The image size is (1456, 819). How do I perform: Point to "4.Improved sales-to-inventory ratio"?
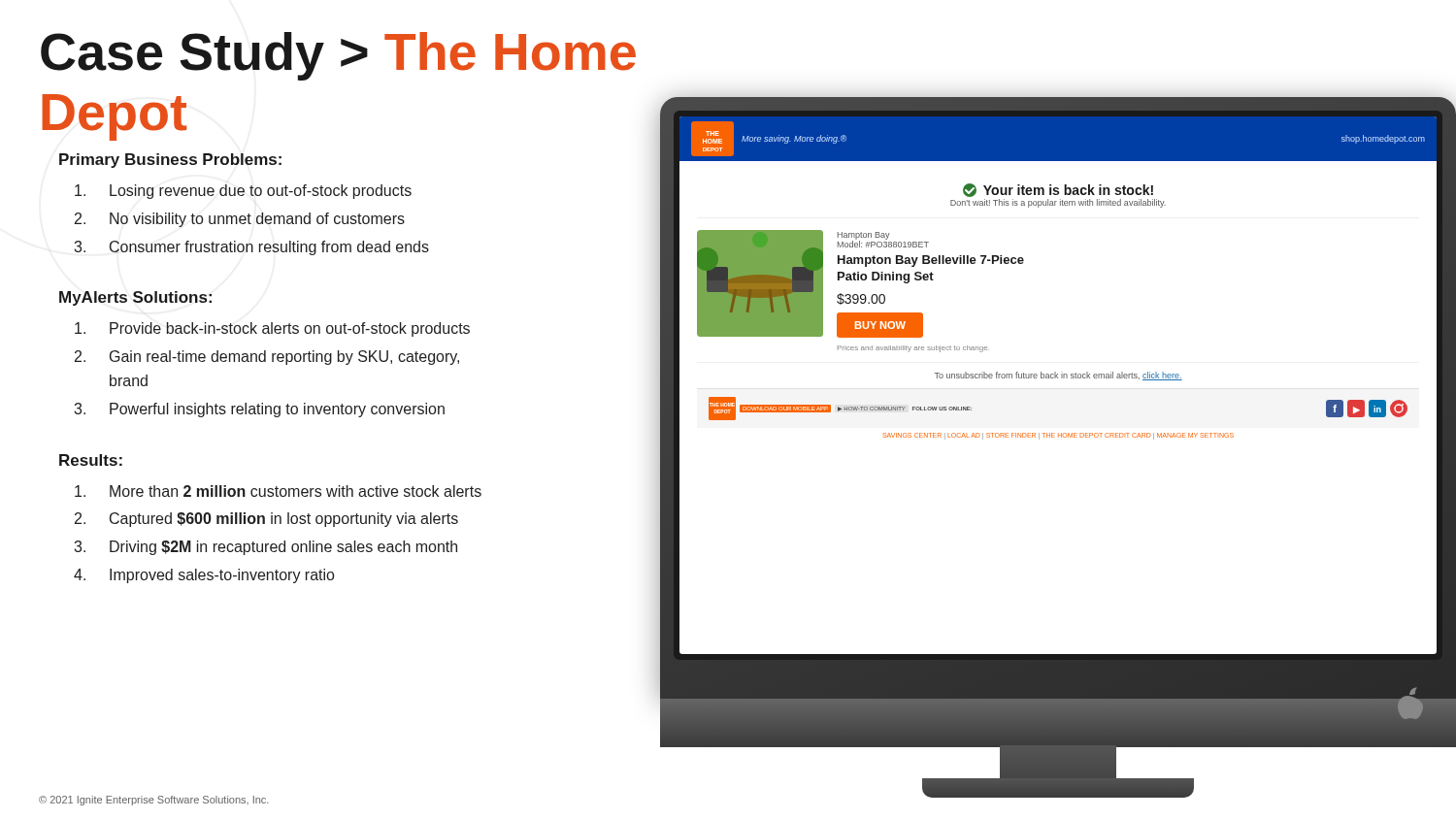tap(196, 576)
